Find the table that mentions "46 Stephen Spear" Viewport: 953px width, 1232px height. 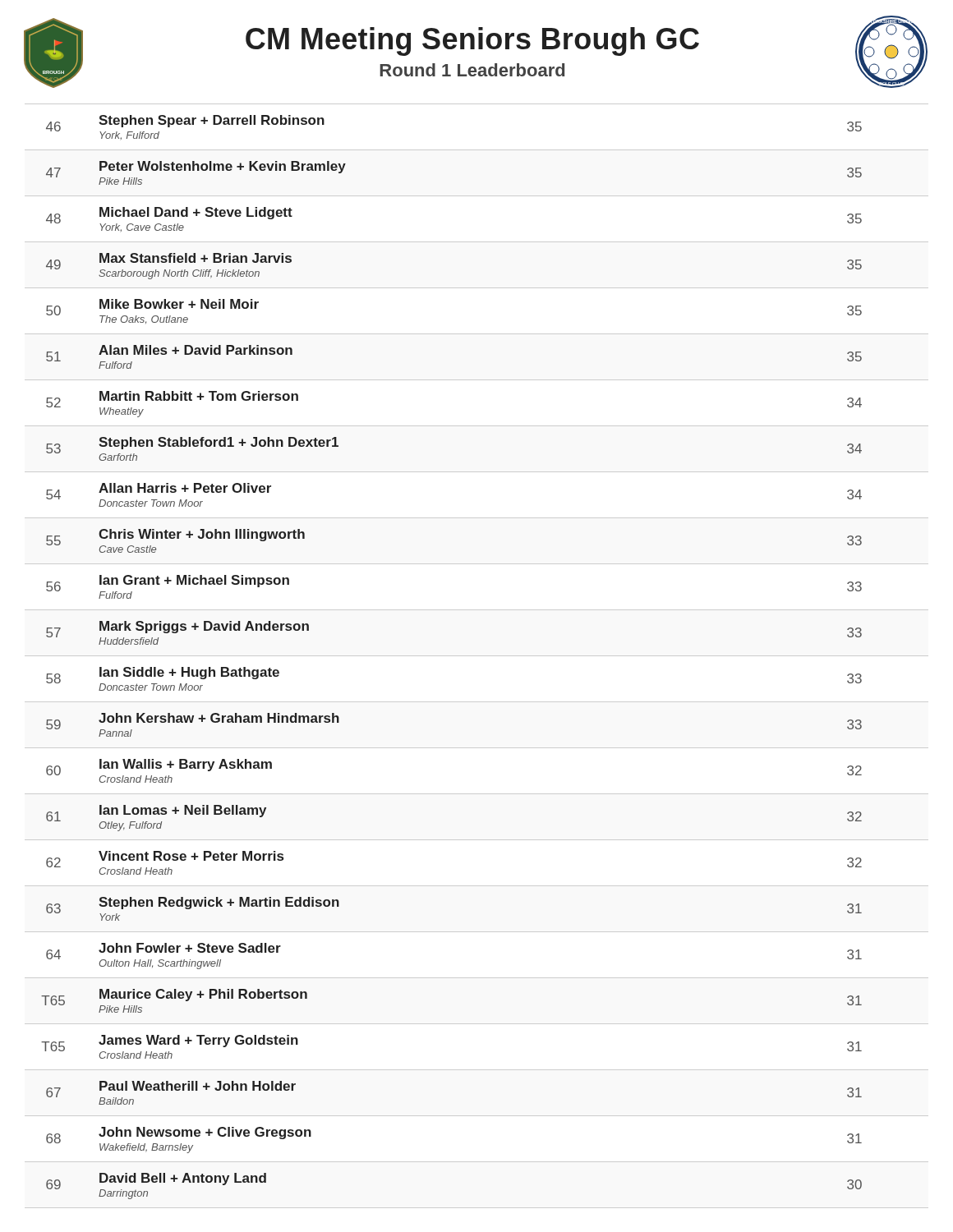(x=476, y=656)
